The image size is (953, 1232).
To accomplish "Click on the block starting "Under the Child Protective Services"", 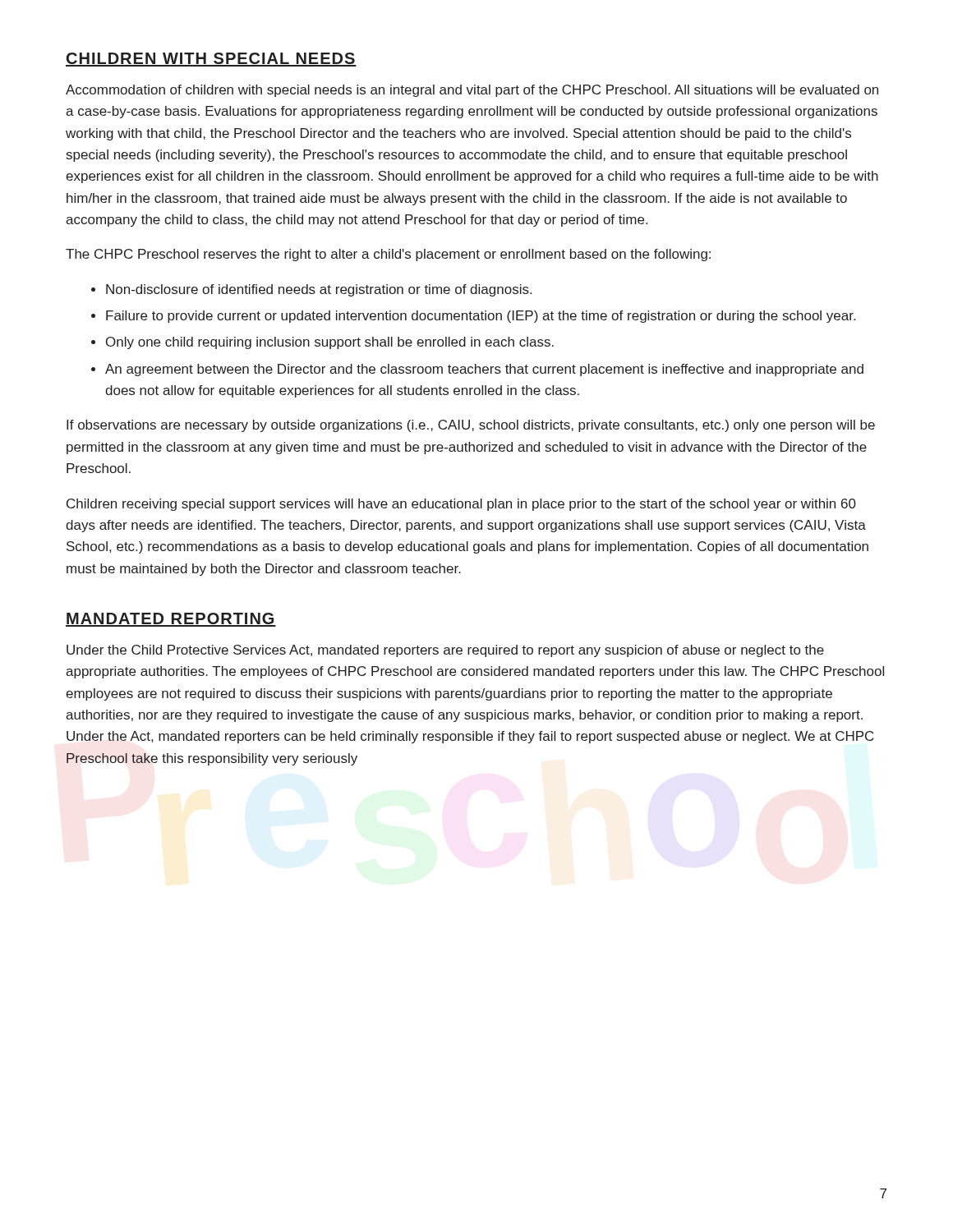I will (475, 704).
